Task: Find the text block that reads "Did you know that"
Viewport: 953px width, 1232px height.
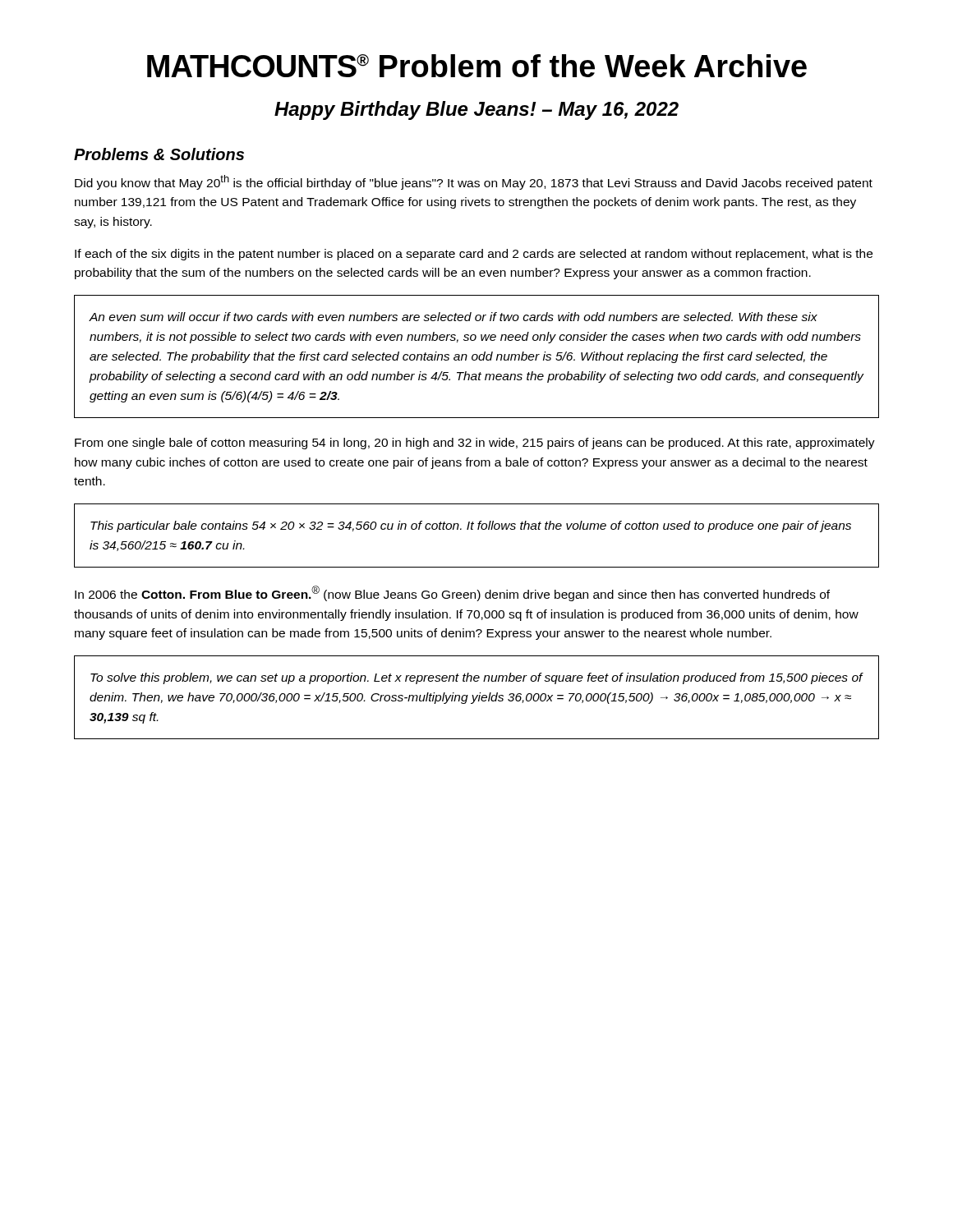Action: (473, 200)
